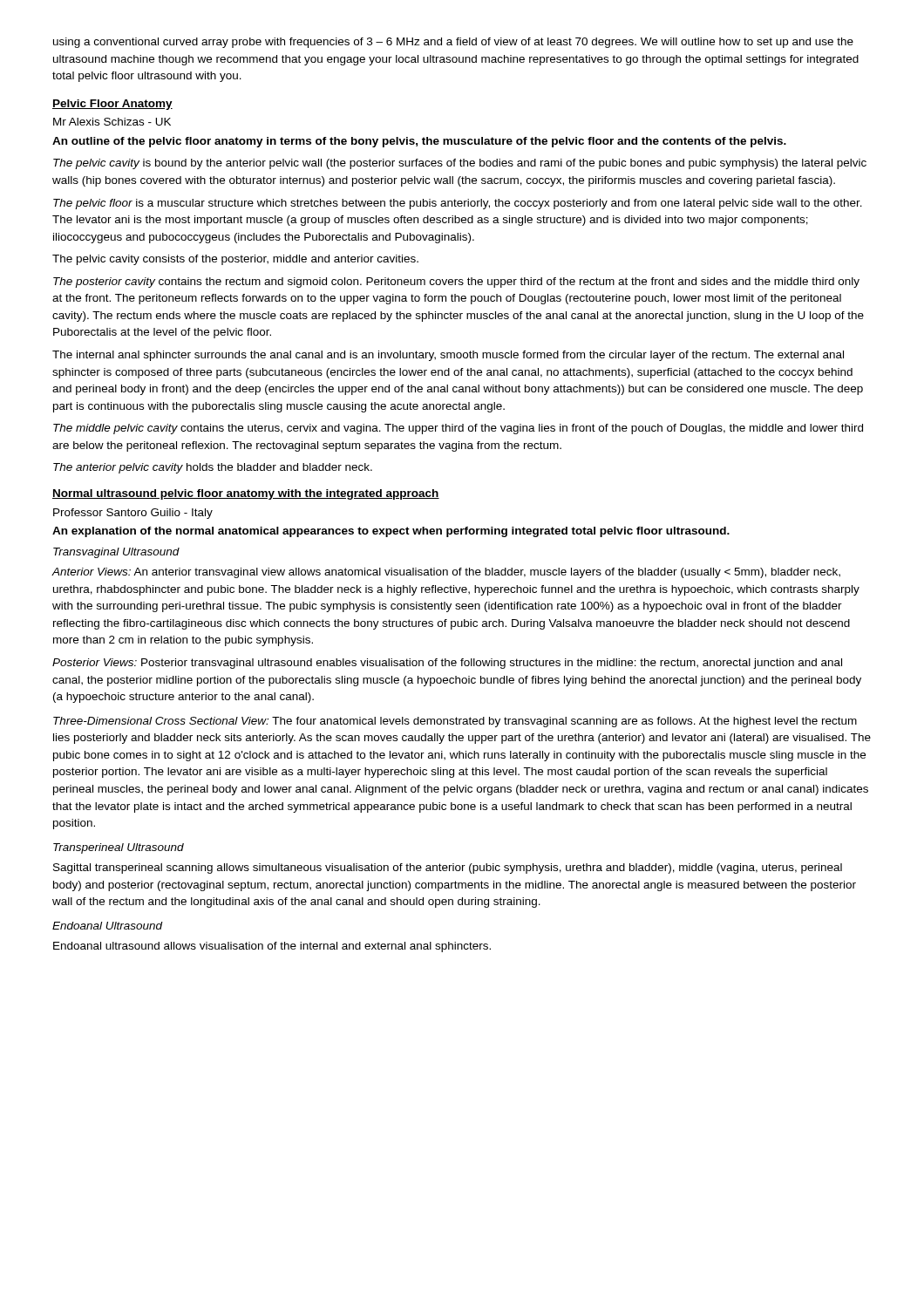Navigate to the text block starting "Normal ultrasound pelvic floor anatomy with the"
924x1308 pixels.
tap(246, 493)
